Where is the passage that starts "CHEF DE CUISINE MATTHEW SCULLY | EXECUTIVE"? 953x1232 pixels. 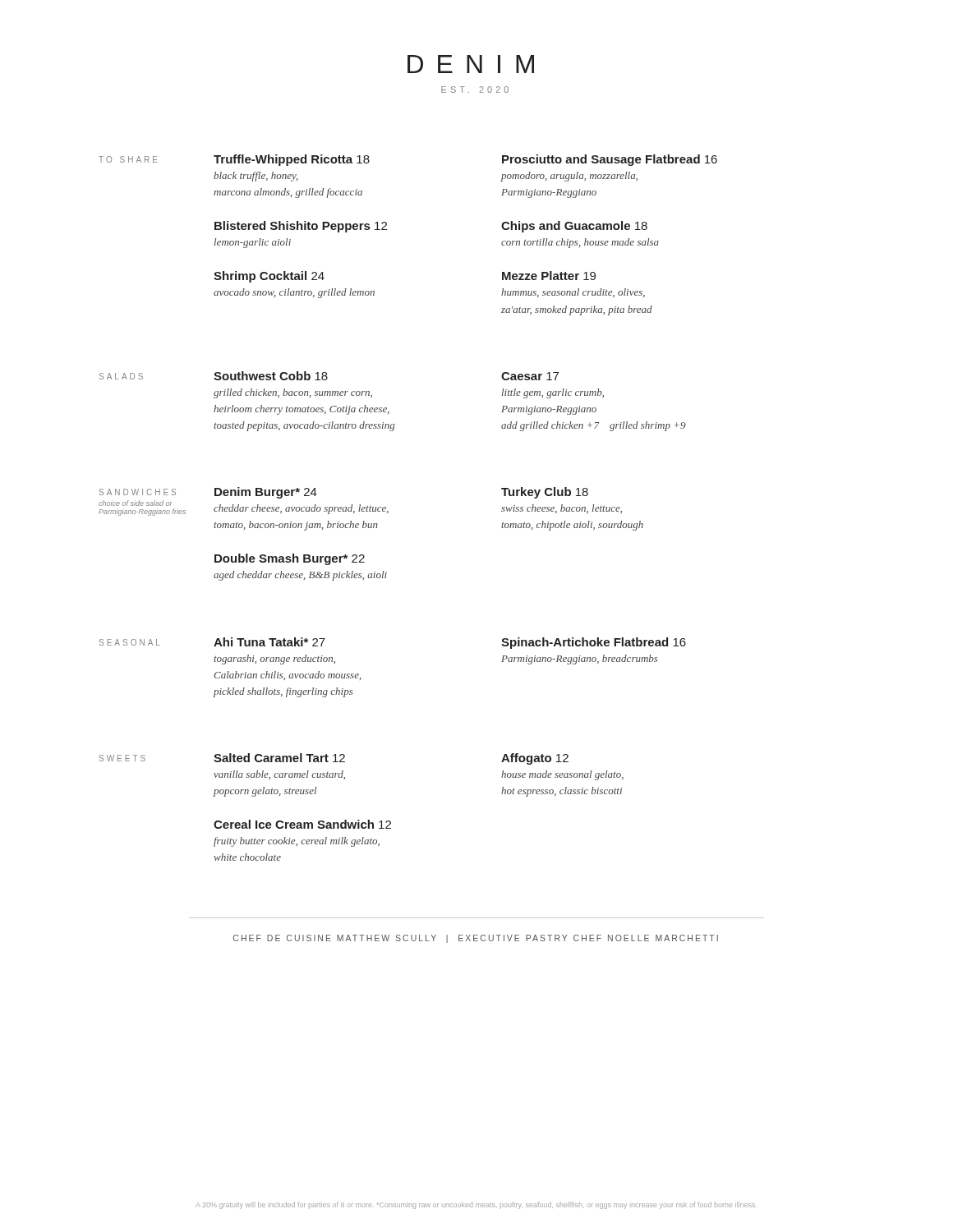476,938
